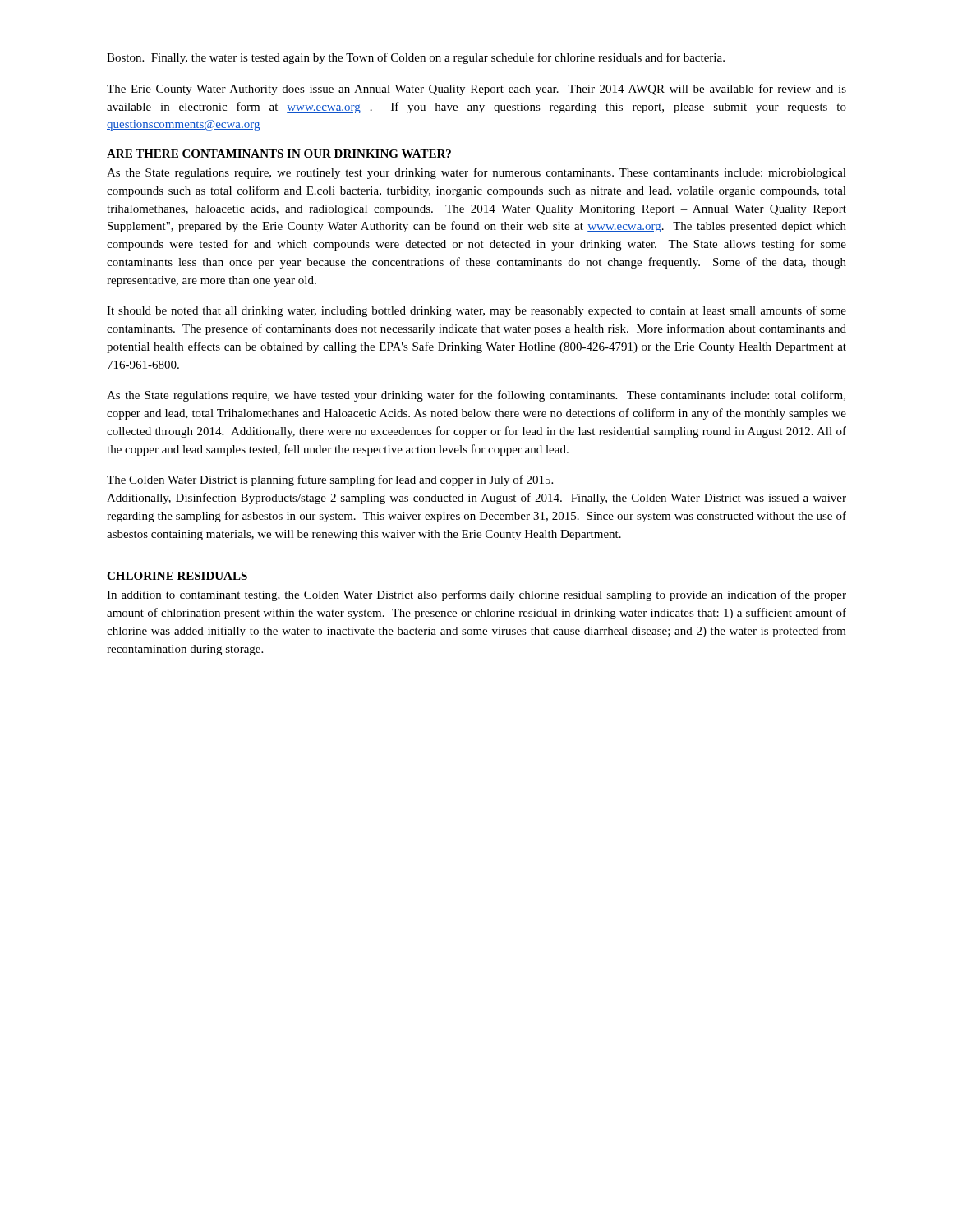This screenshot has height=1232, width=953.
Task: Select the region starting "The Erie County Water Authority does issue an"
Action: point(476,106)
